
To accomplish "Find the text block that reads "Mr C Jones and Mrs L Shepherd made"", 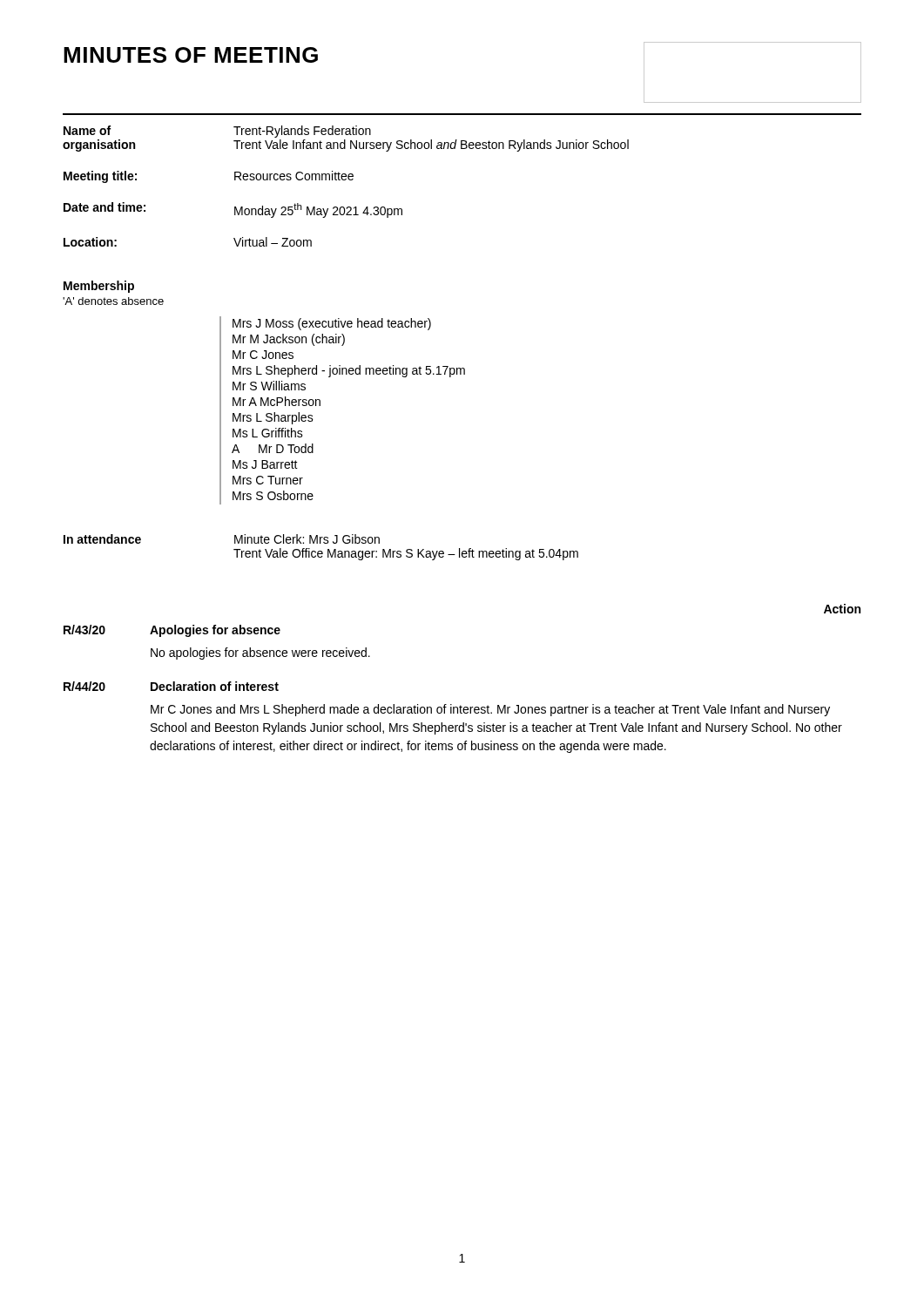I will tap(496, 727).
